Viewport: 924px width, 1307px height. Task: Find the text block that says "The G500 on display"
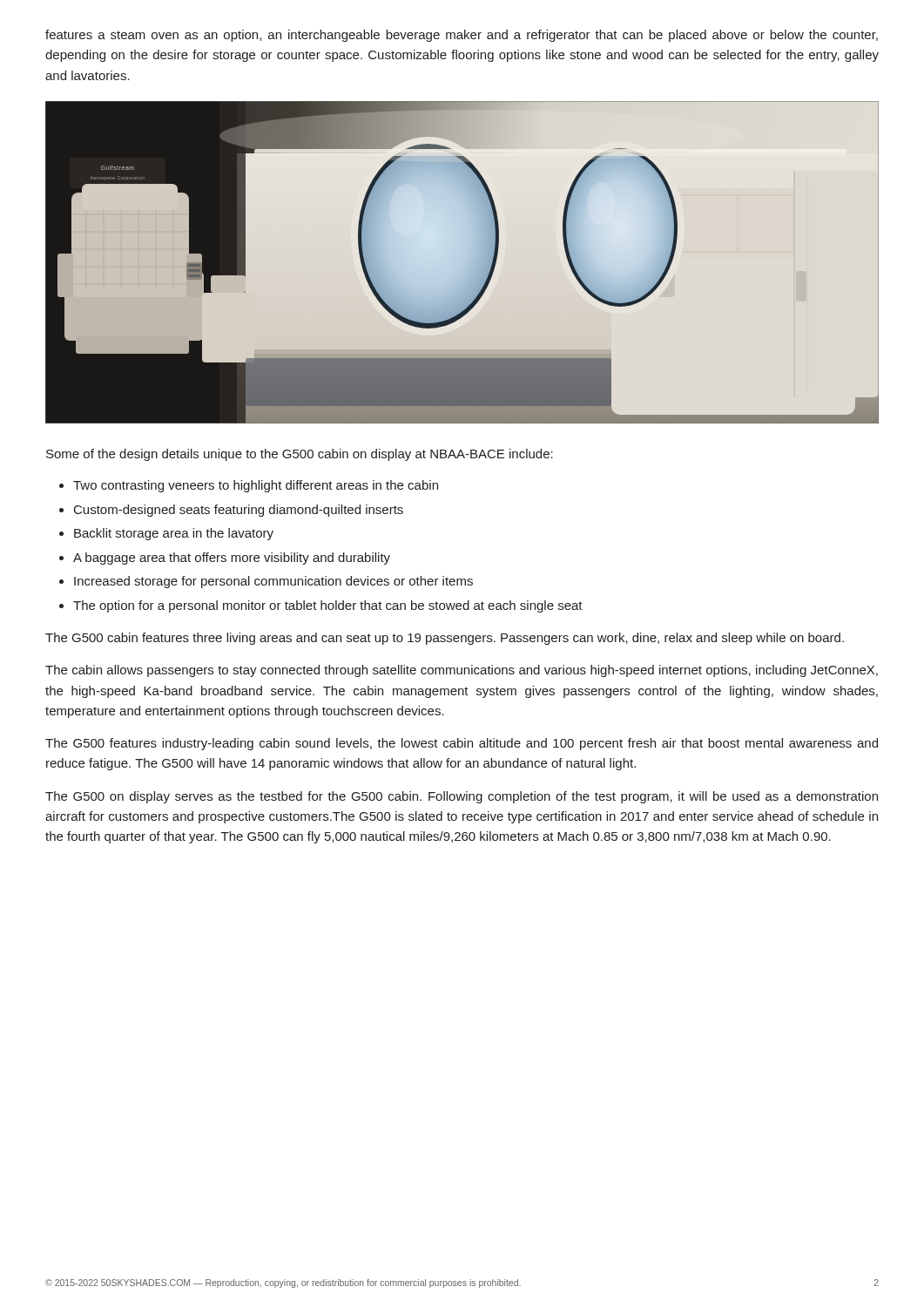click(x=462, y=816)
